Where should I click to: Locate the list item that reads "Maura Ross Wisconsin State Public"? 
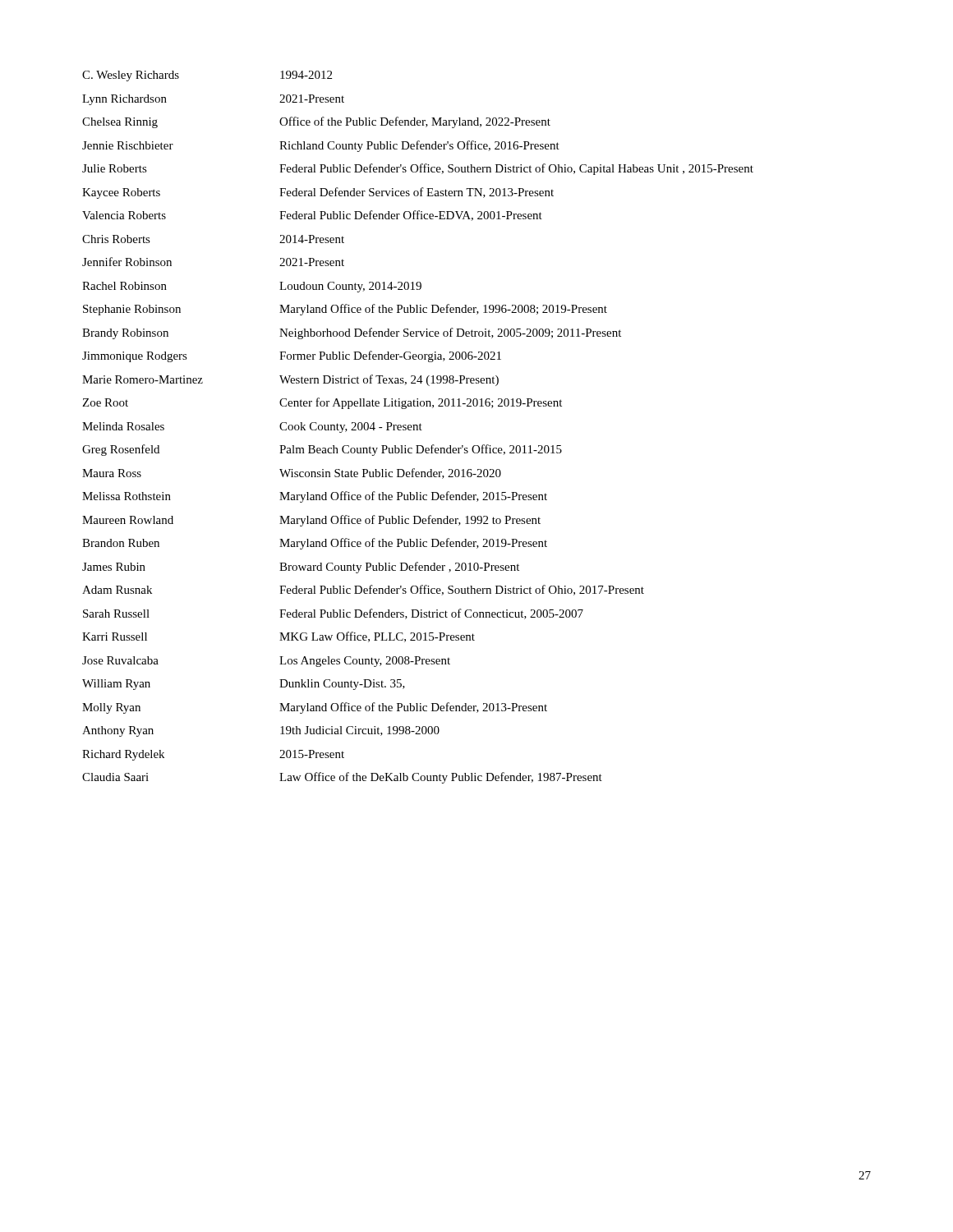(476, 473)
